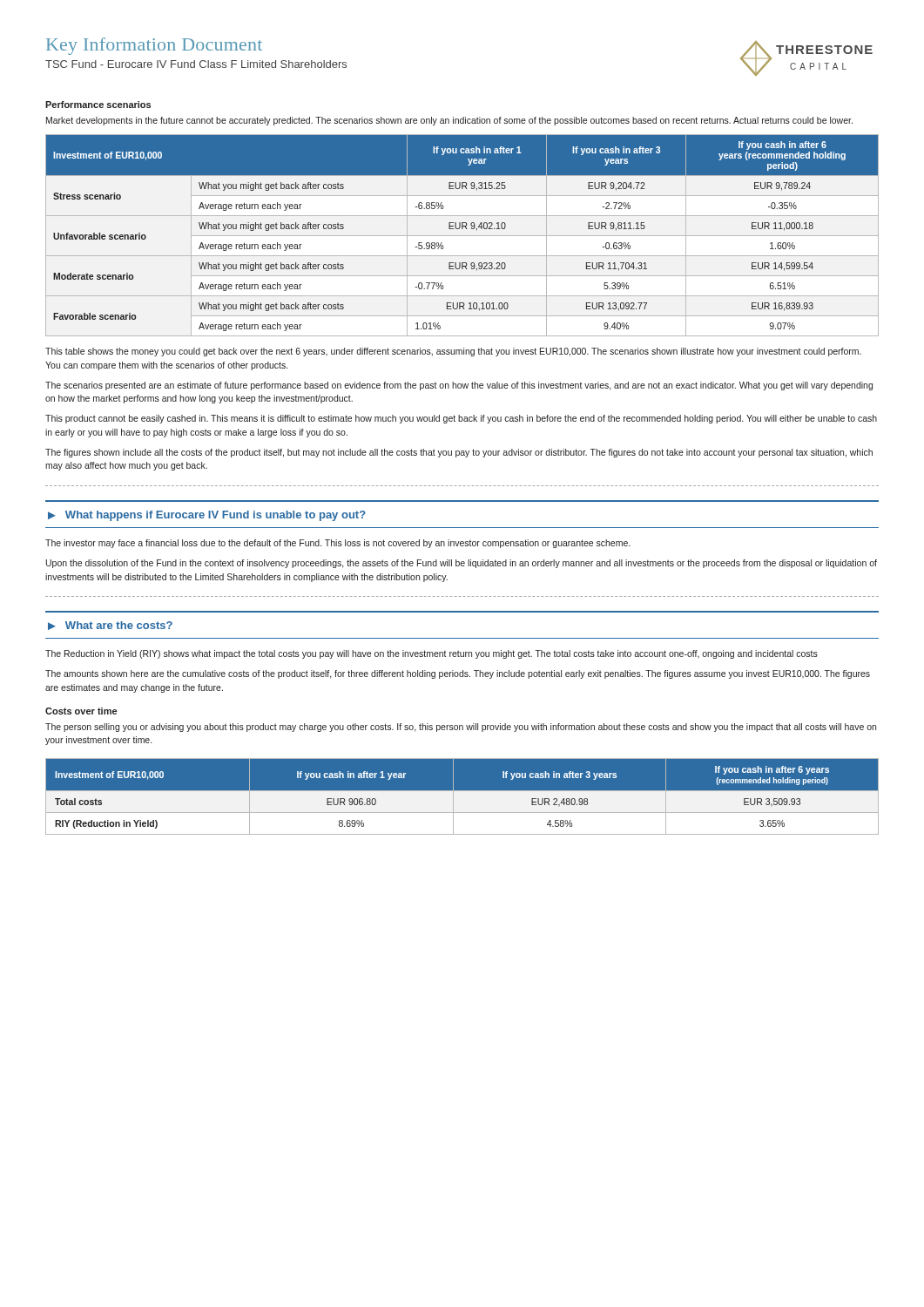Locate the text block that says "Upon the dissolution"
Viewport: 924px width, 1307px height.
462,571
